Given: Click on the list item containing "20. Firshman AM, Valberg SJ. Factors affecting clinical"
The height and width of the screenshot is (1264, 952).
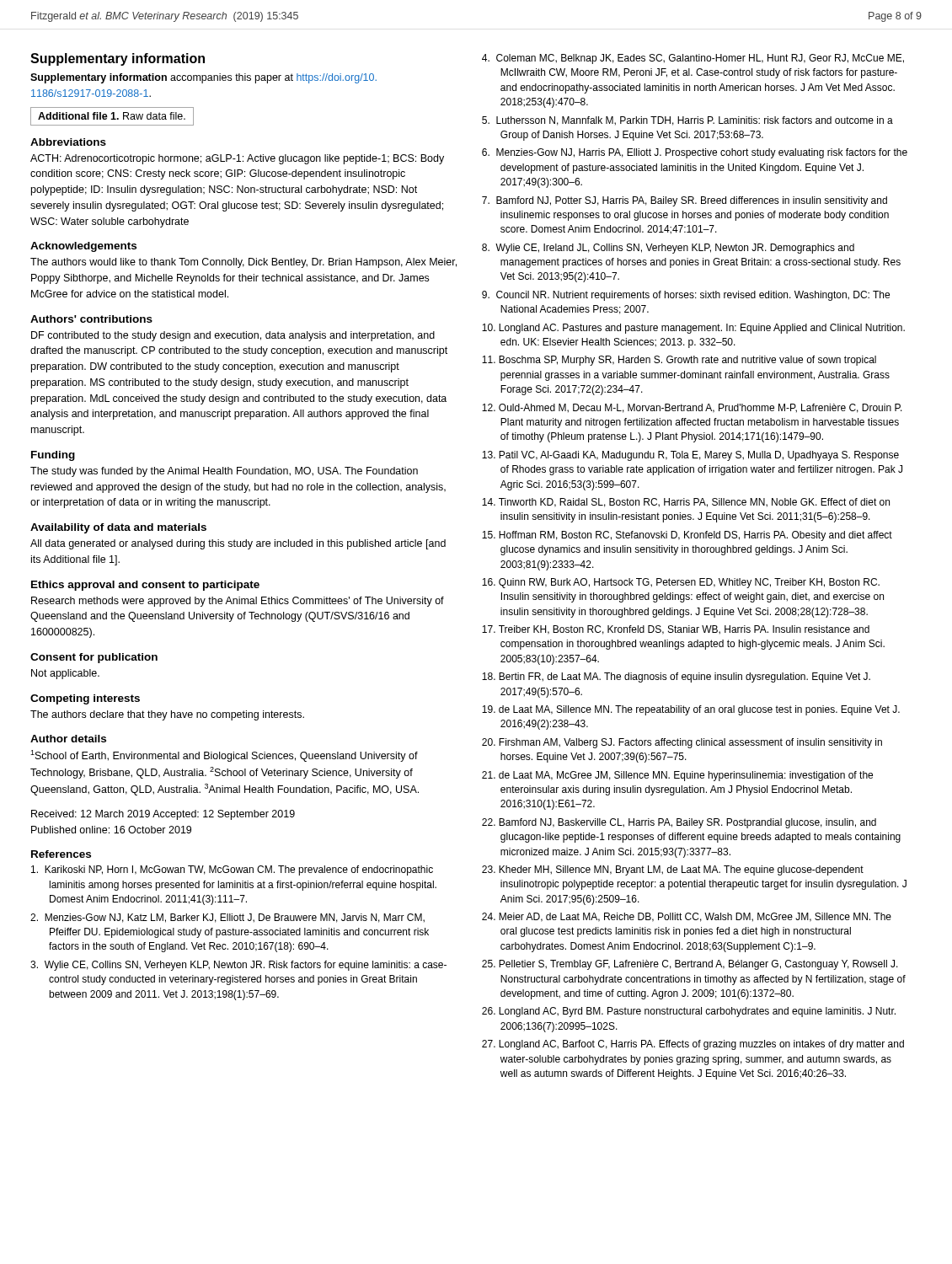Looking at the screenshot, I should click(682, 750).
